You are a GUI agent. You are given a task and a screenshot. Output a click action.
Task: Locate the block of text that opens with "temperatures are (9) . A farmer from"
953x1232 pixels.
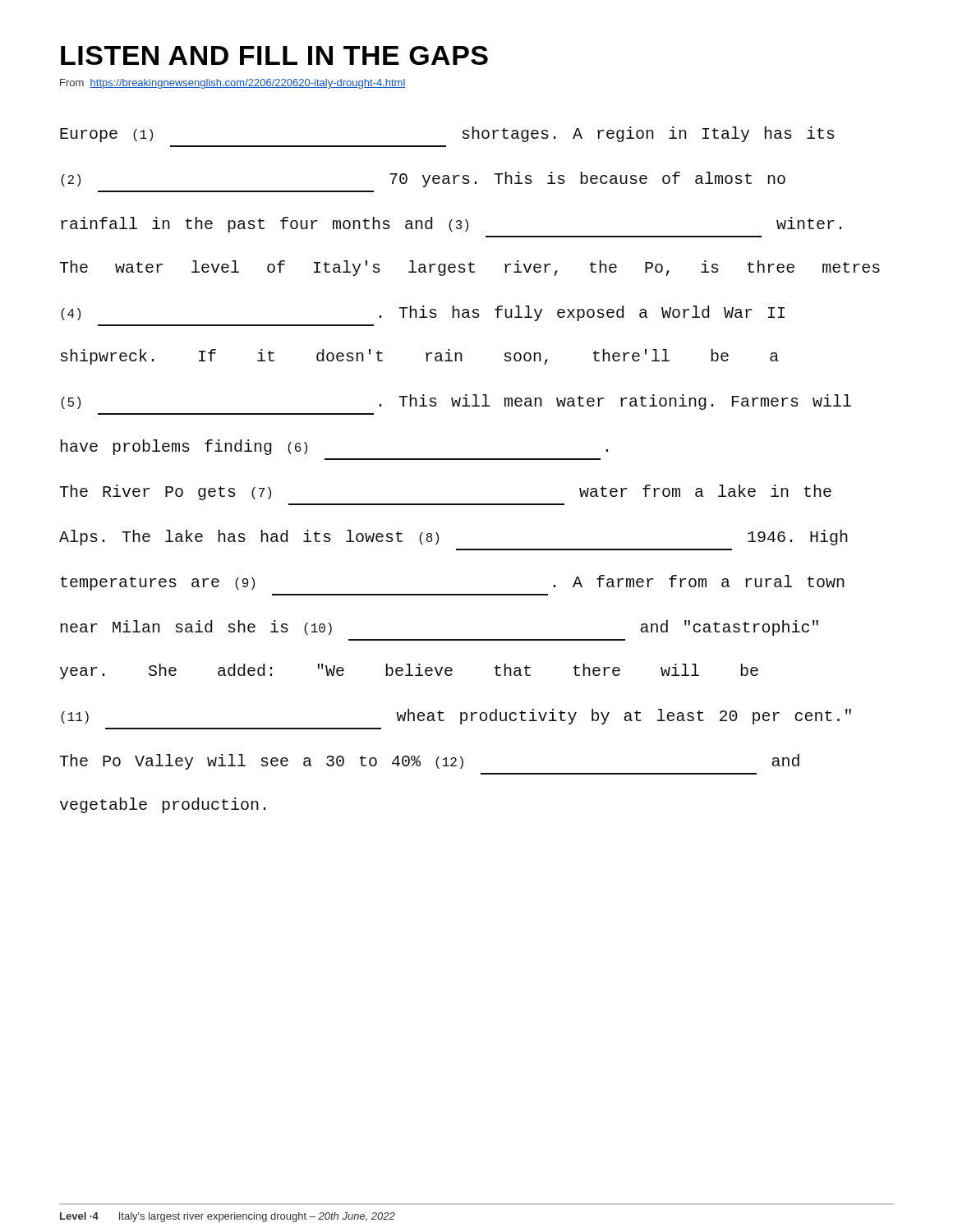452,582
